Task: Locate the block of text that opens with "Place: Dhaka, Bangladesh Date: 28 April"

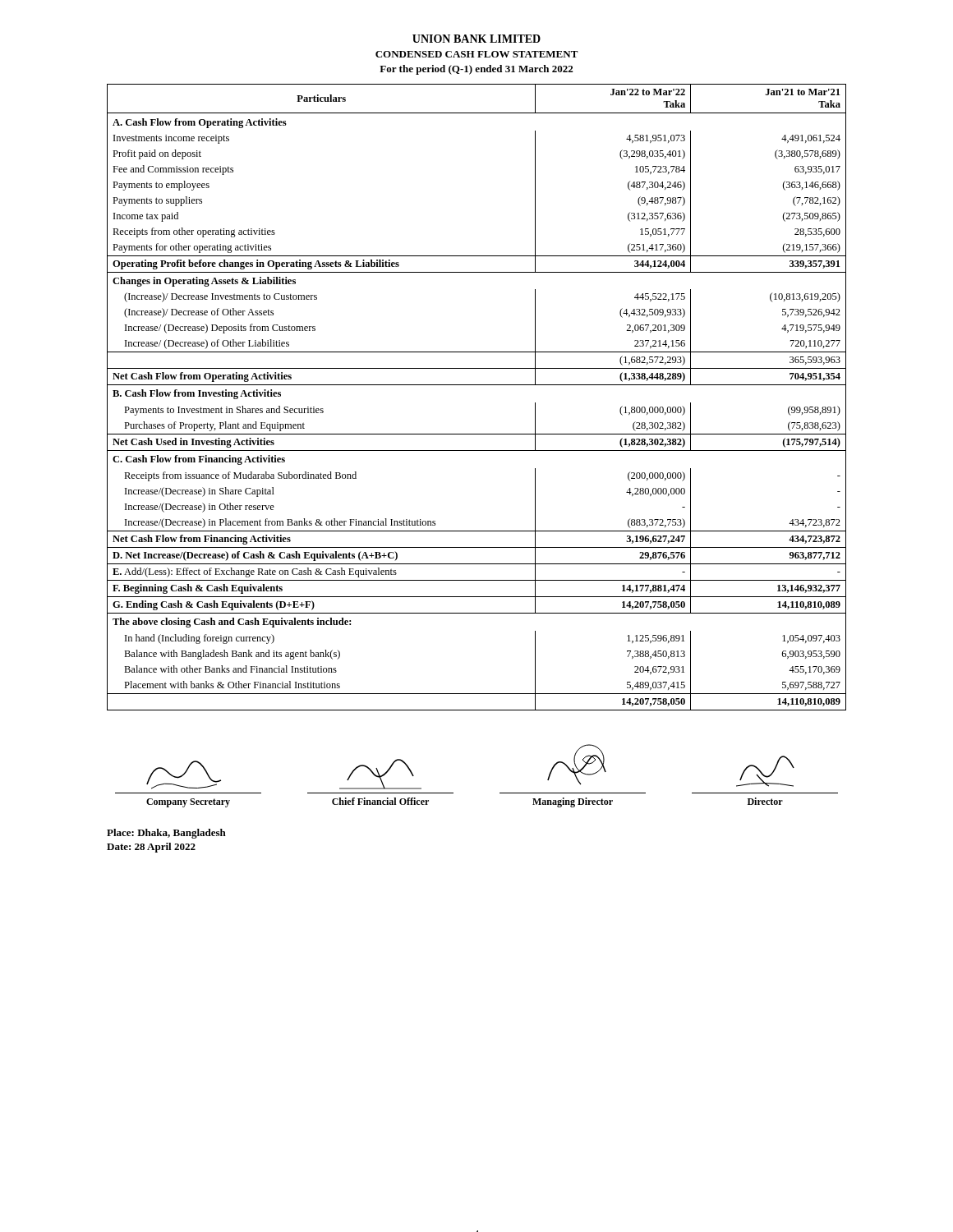Action: pyautogui.click(x=166, y=834)
